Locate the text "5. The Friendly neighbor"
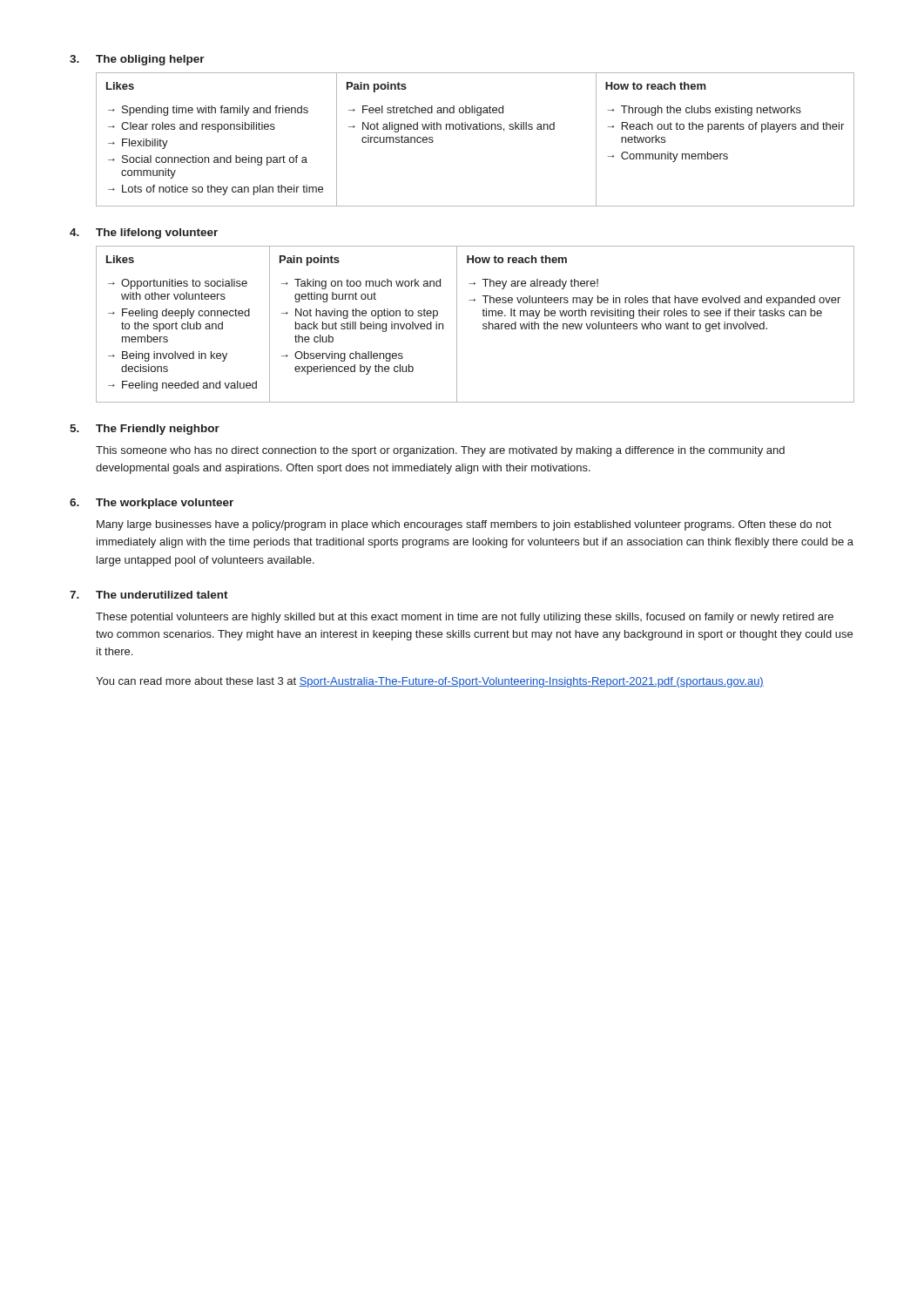This screenshot has width=924, height=1307. pos(144,428)
